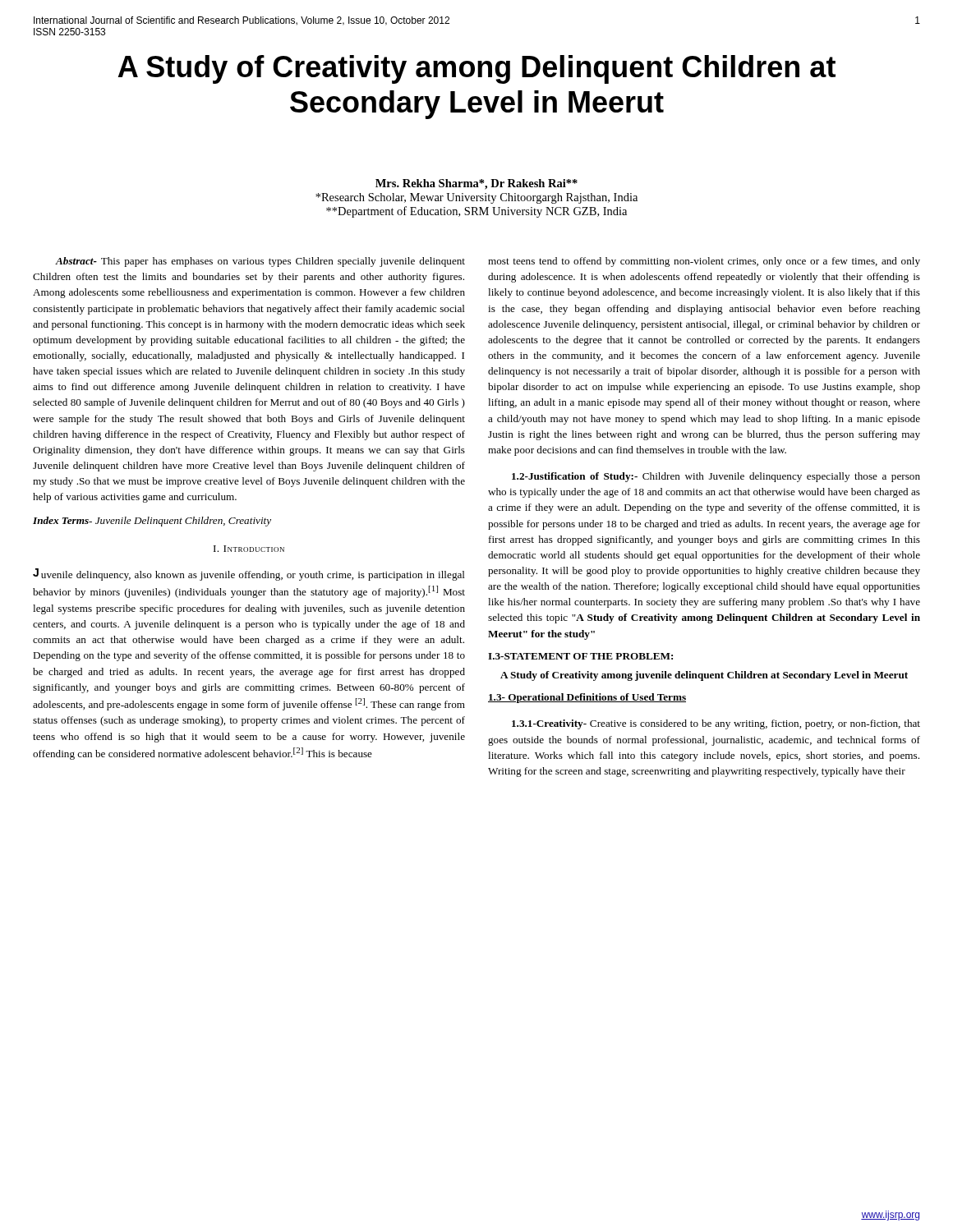The width and height of the screenshot is (953, 1232).
Task: Point to the block beginning "Index Terms- Juvenile"
Action: pos(249,521)
